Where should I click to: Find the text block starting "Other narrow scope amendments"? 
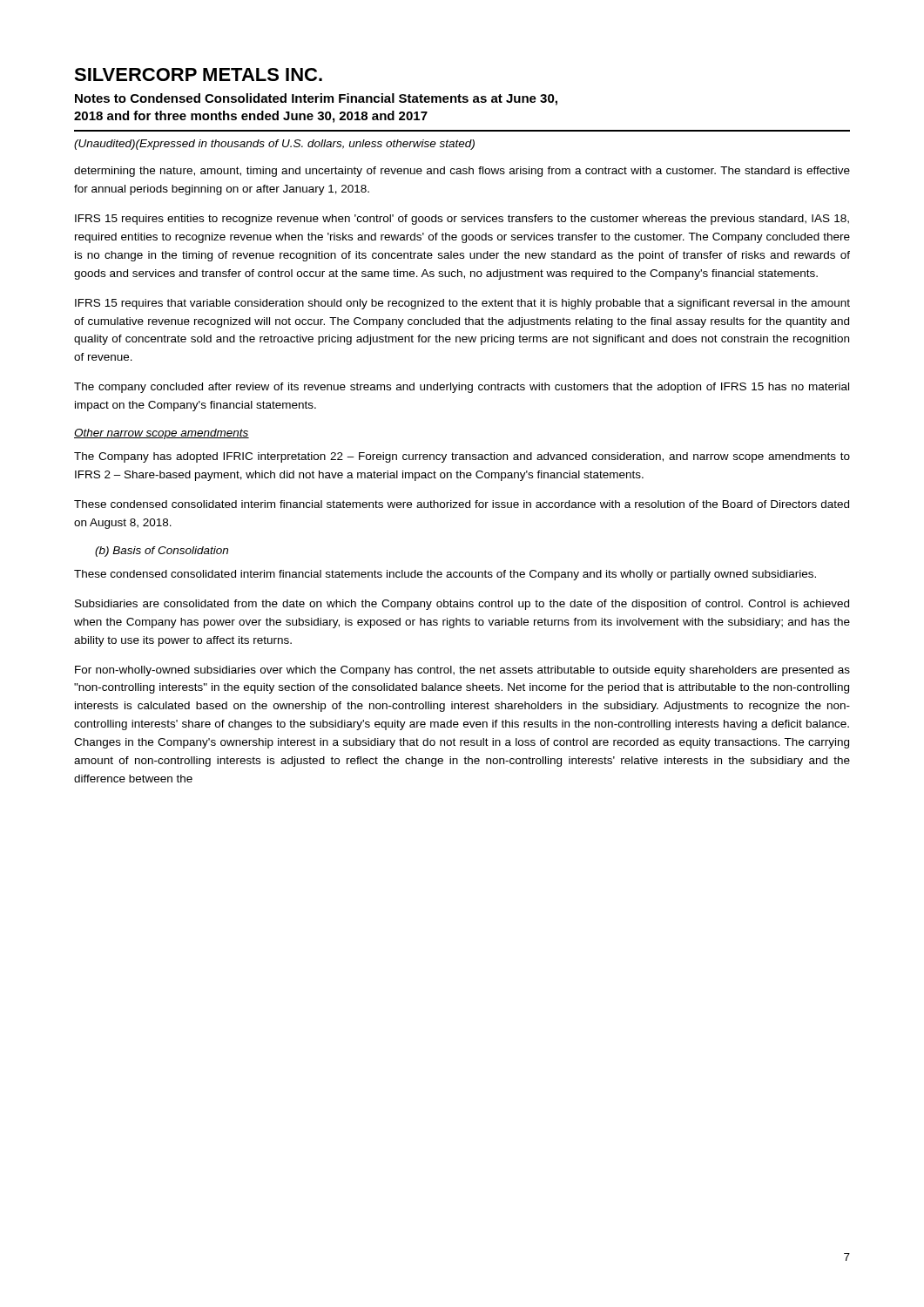(161, 433)
